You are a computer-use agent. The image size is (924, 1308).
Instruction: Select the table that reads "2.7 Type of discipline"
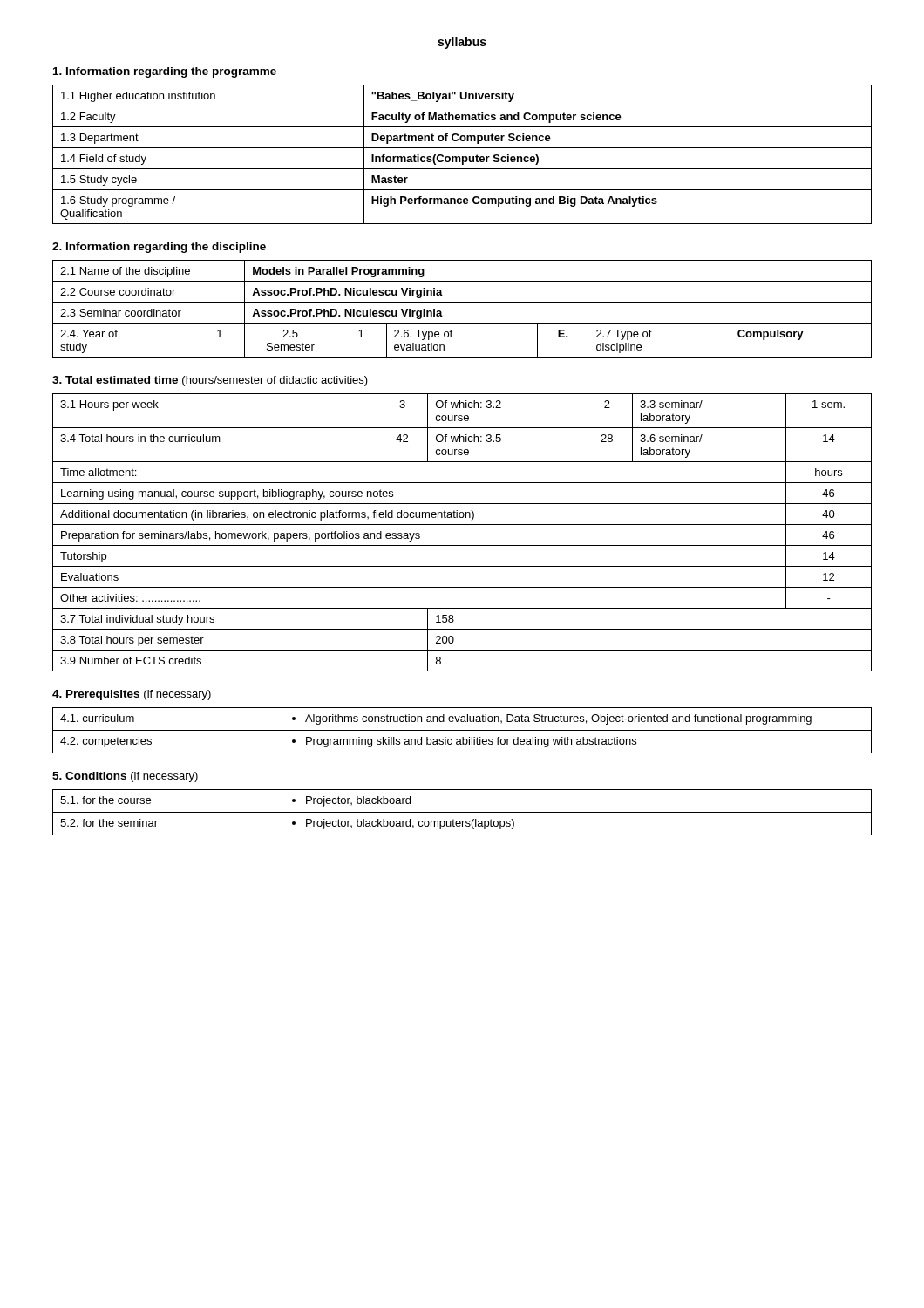[462, 309]
